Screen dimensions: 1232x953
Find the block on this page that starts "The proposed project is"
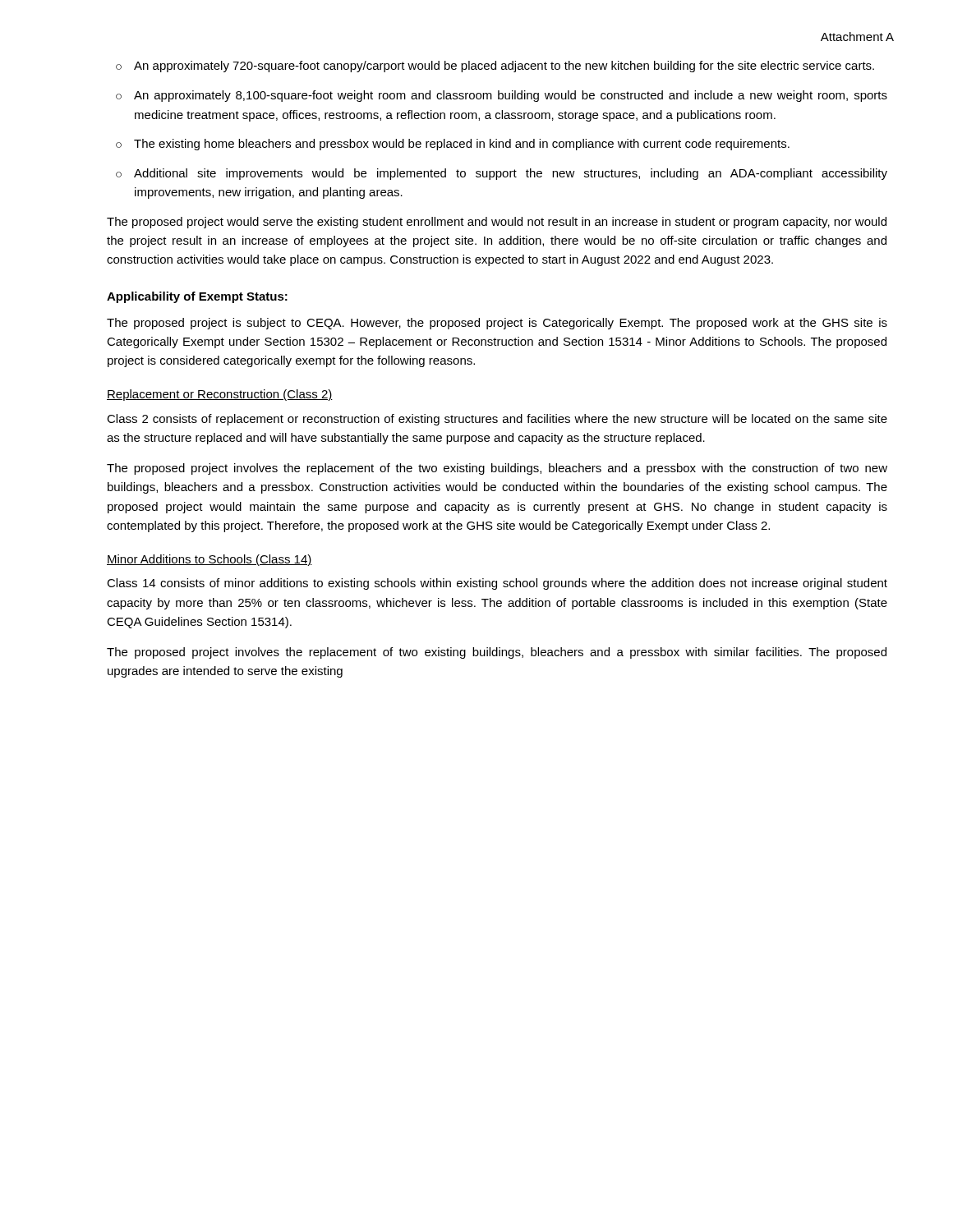coord(497,341)
